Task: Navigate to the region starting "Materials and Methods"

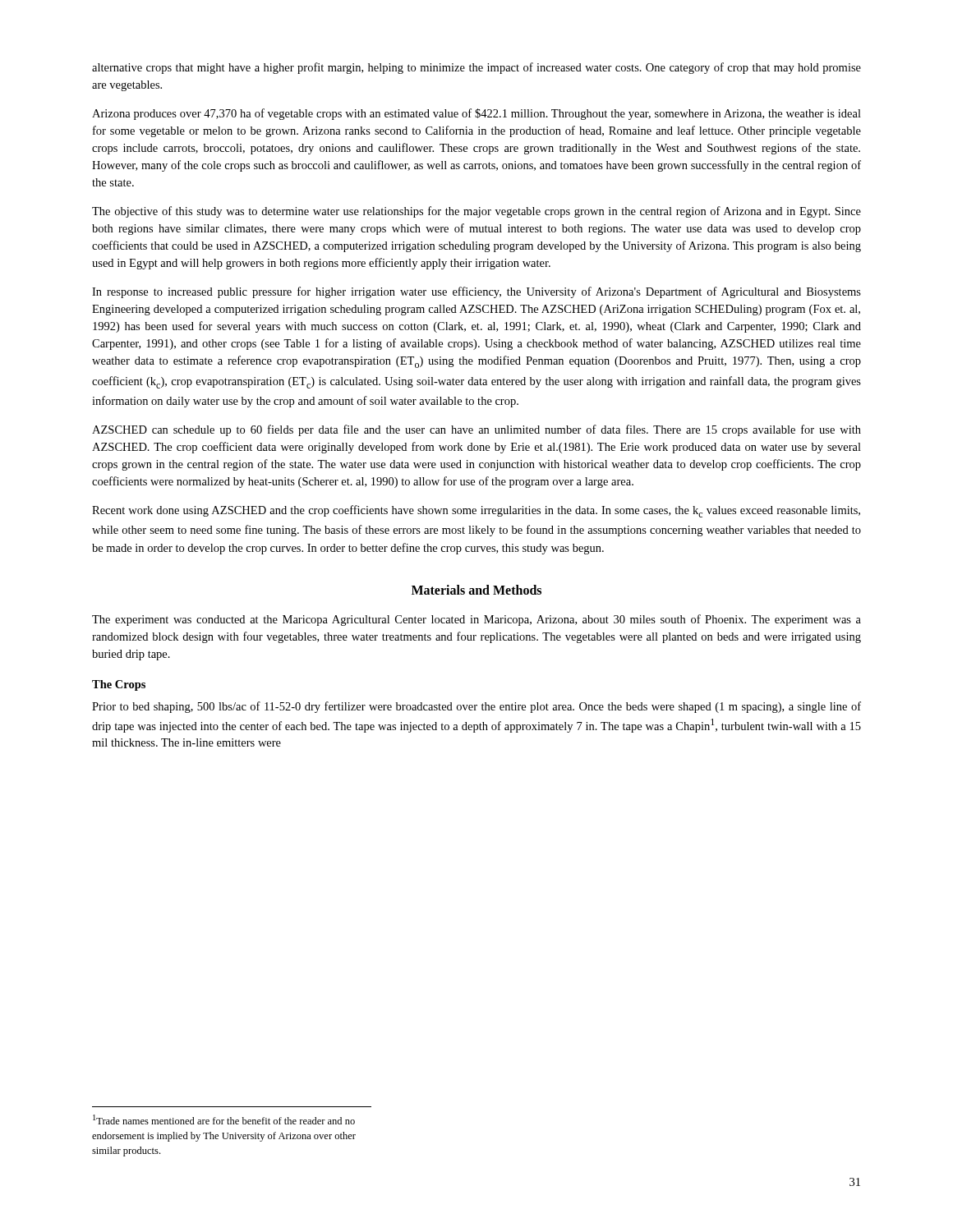Action: coord(476,590)
